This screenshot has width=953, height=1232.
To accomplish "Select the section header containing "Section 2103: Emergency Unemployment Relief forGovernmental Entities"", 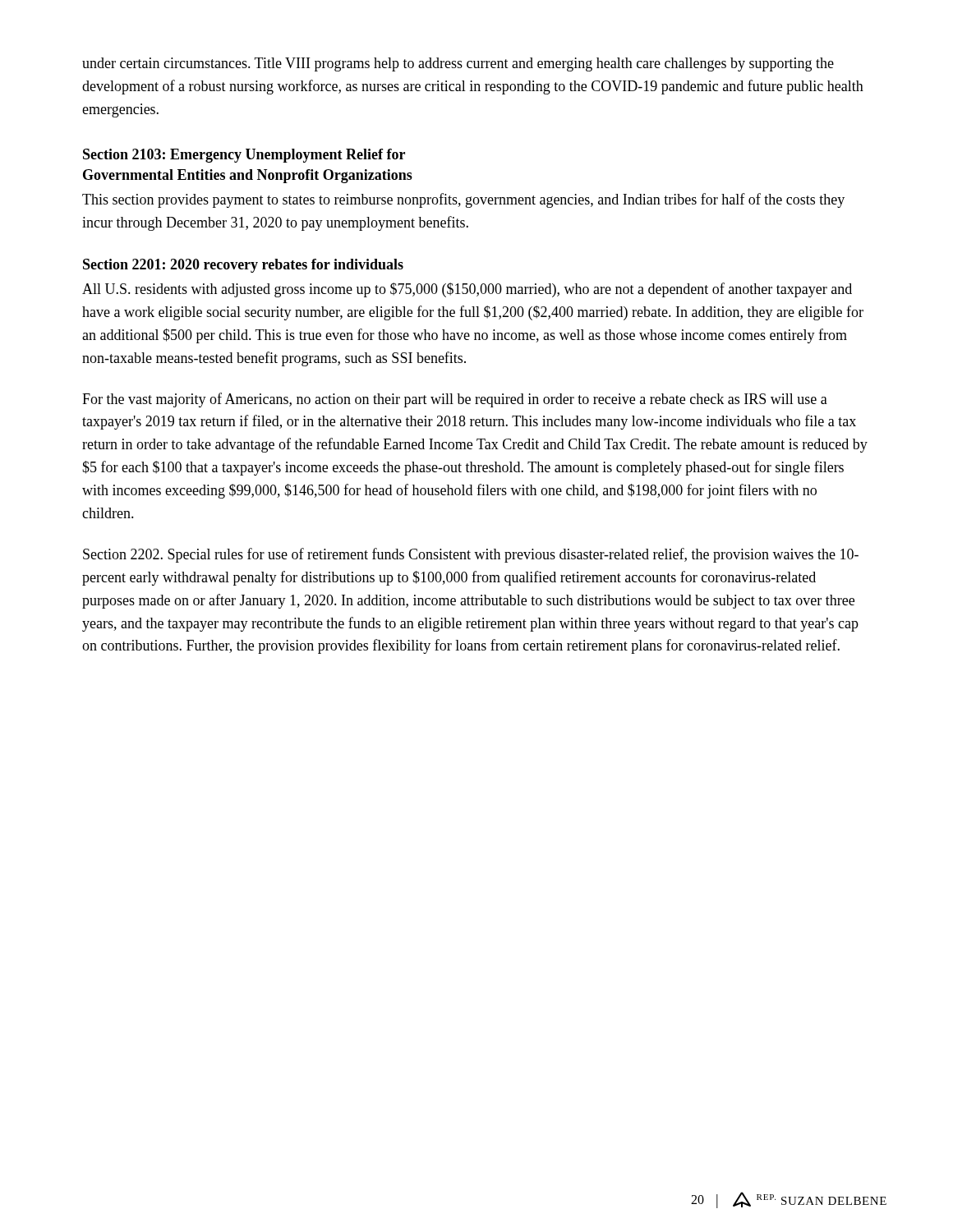I will (x=247, y=164).
